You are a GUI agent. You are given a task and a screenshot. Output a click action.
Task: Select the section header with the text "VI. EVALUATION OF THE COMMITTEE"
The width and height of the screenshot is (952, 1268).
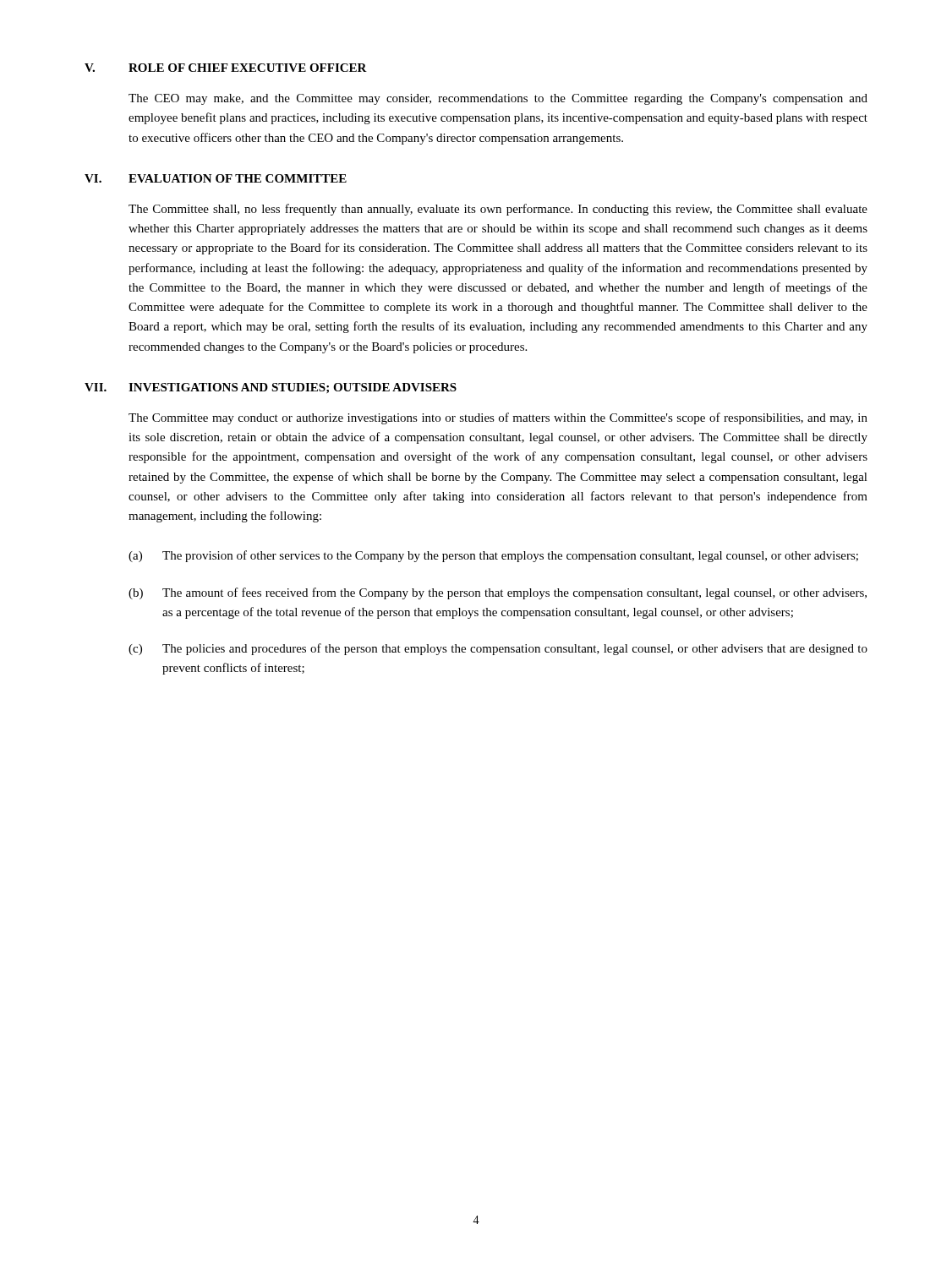[x=216, y=179]
